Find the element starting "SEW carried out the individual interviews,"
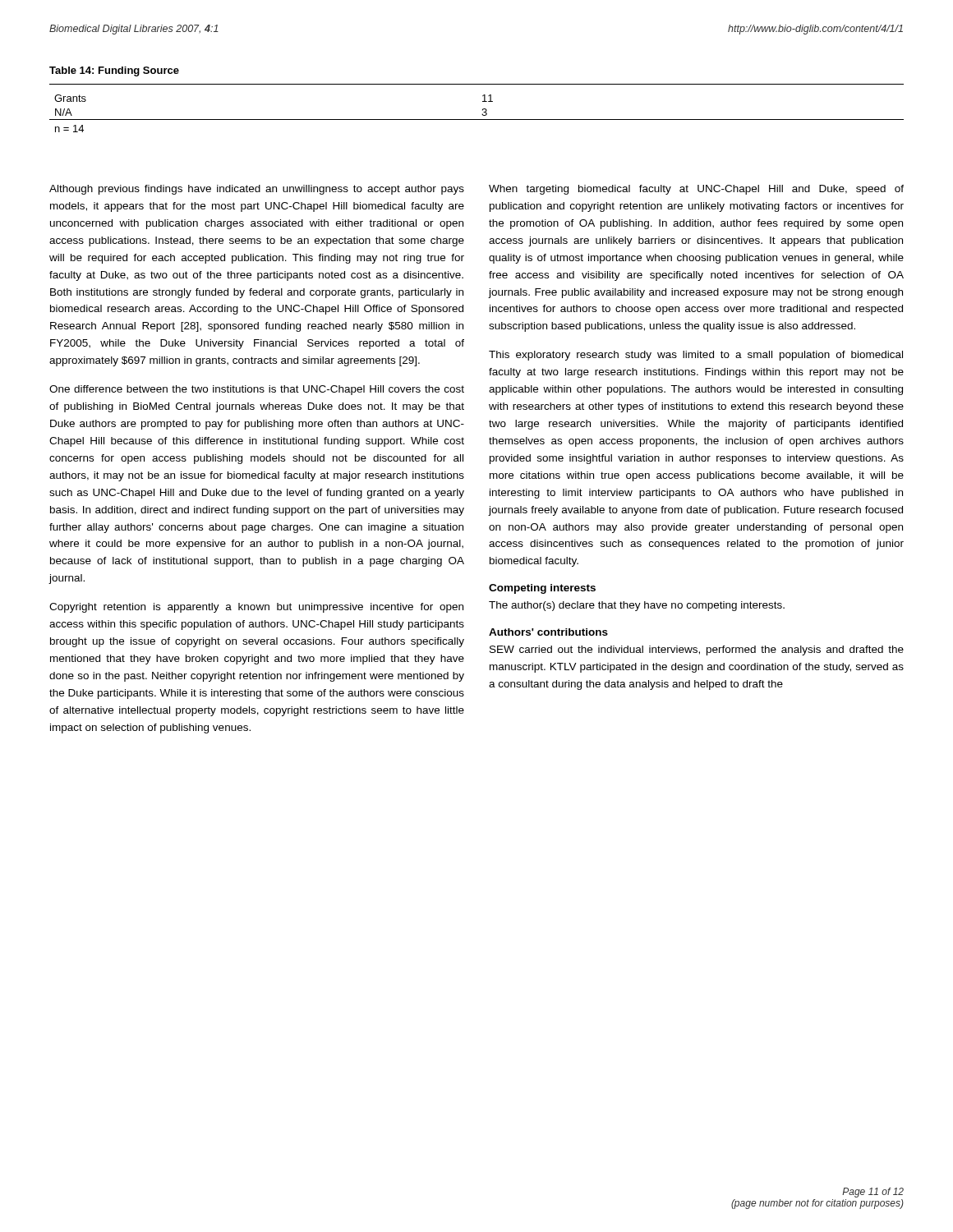 [696, 667]
